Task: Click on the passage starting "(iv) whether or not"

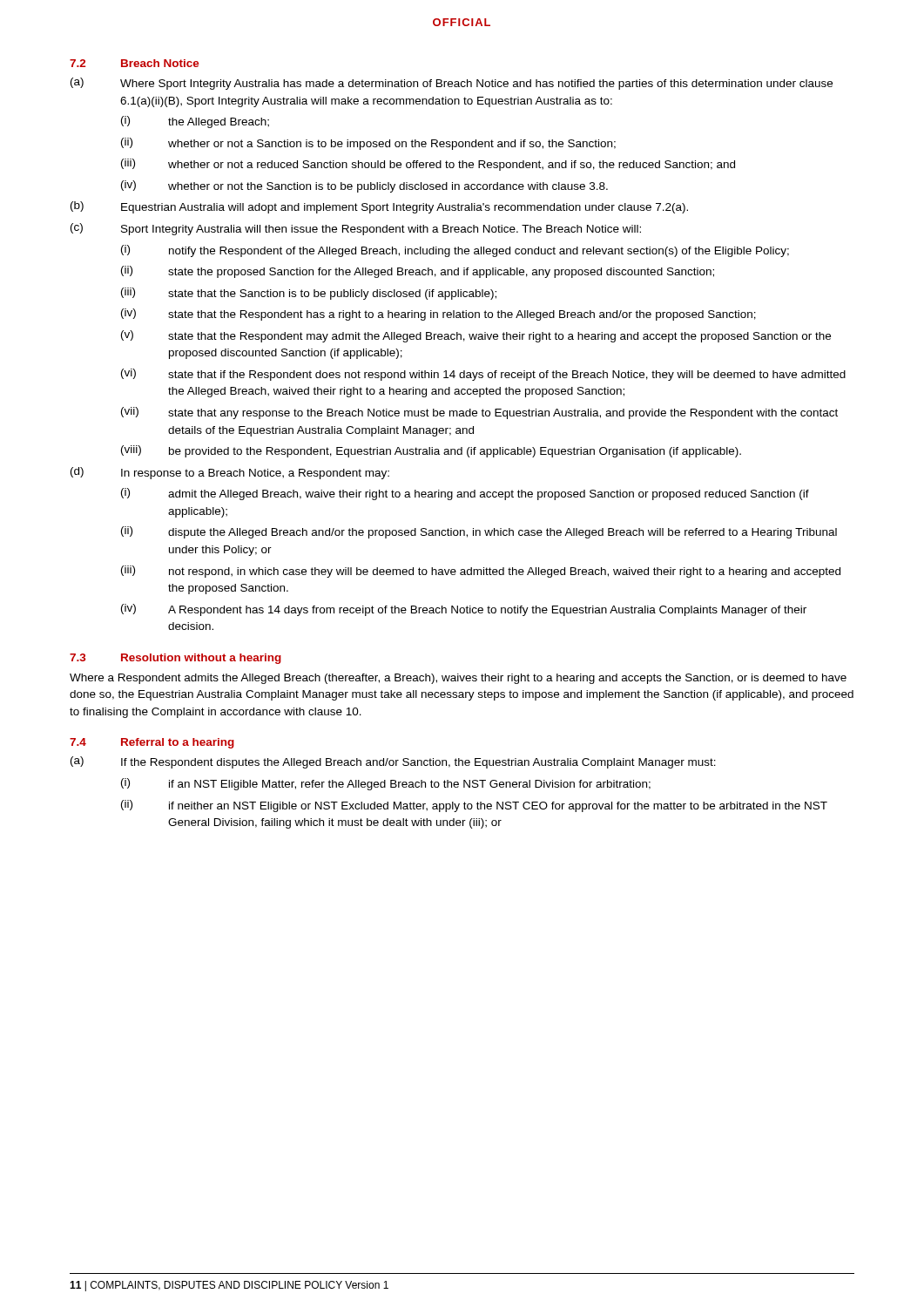Action: (x=487, y=186)
